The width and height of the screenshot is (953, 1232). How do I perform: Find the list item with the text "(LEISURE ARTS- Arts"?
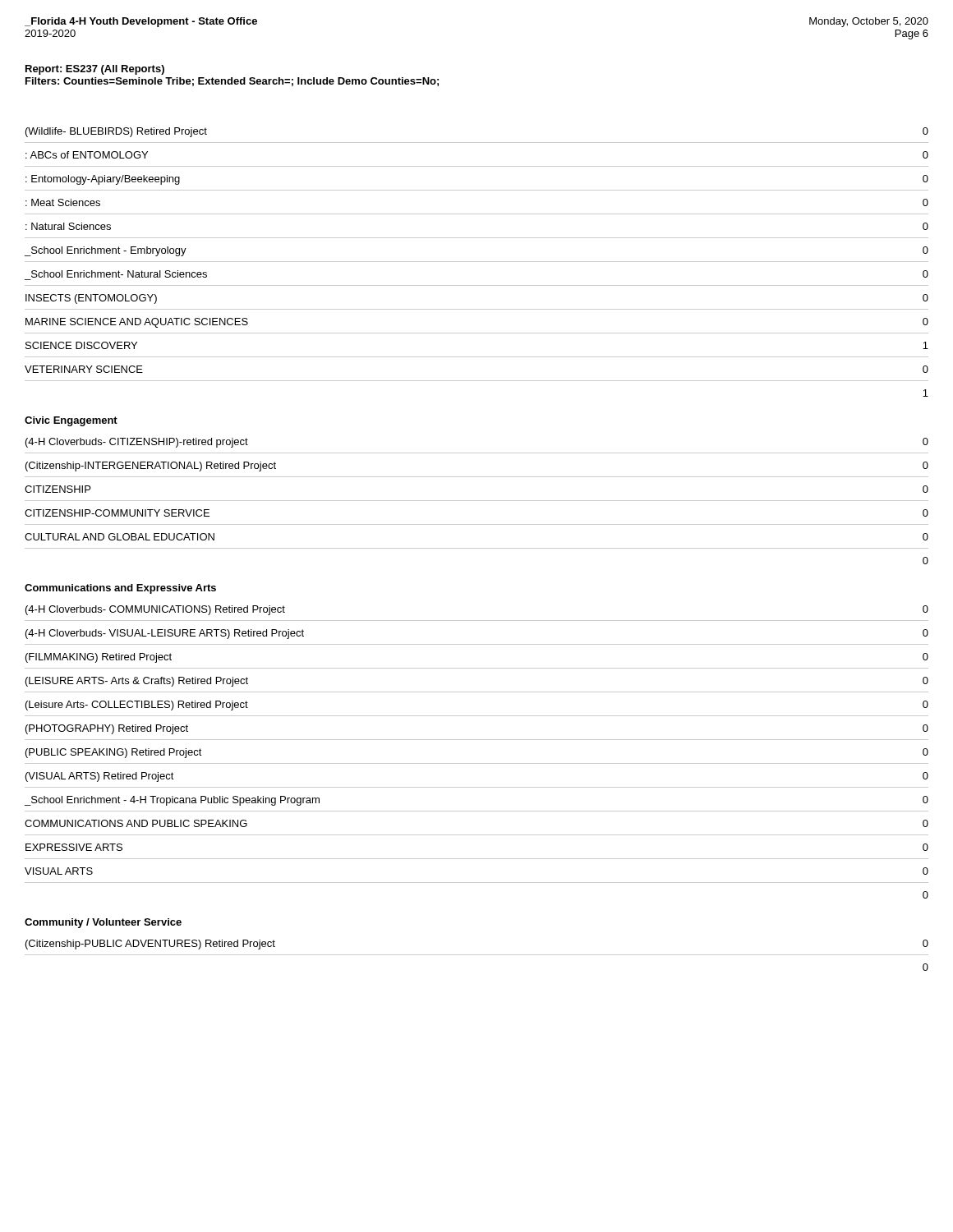(x=476, y=680)
